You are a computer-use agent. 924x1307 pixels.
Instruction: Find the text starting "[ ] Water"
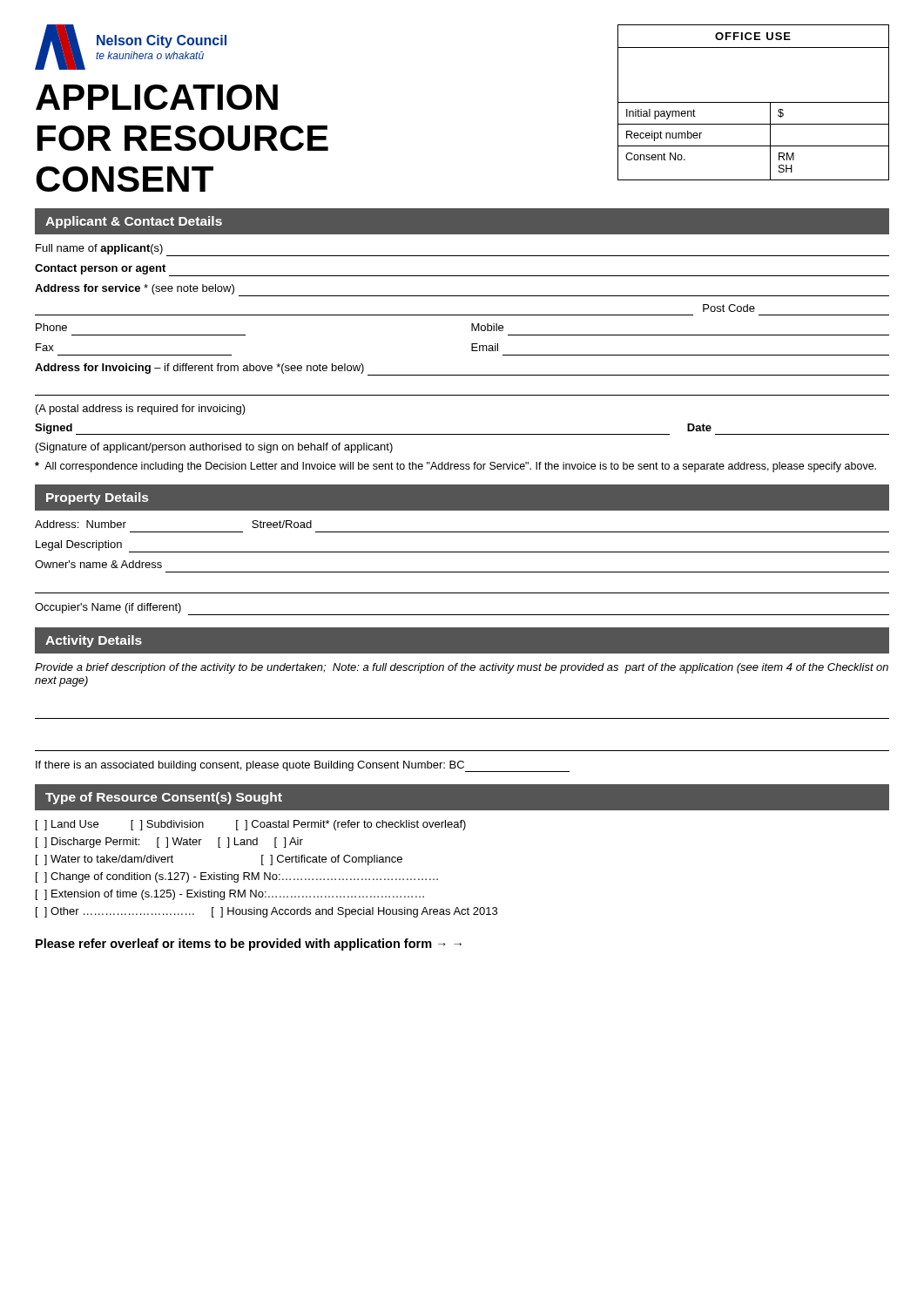pos(101,860)
